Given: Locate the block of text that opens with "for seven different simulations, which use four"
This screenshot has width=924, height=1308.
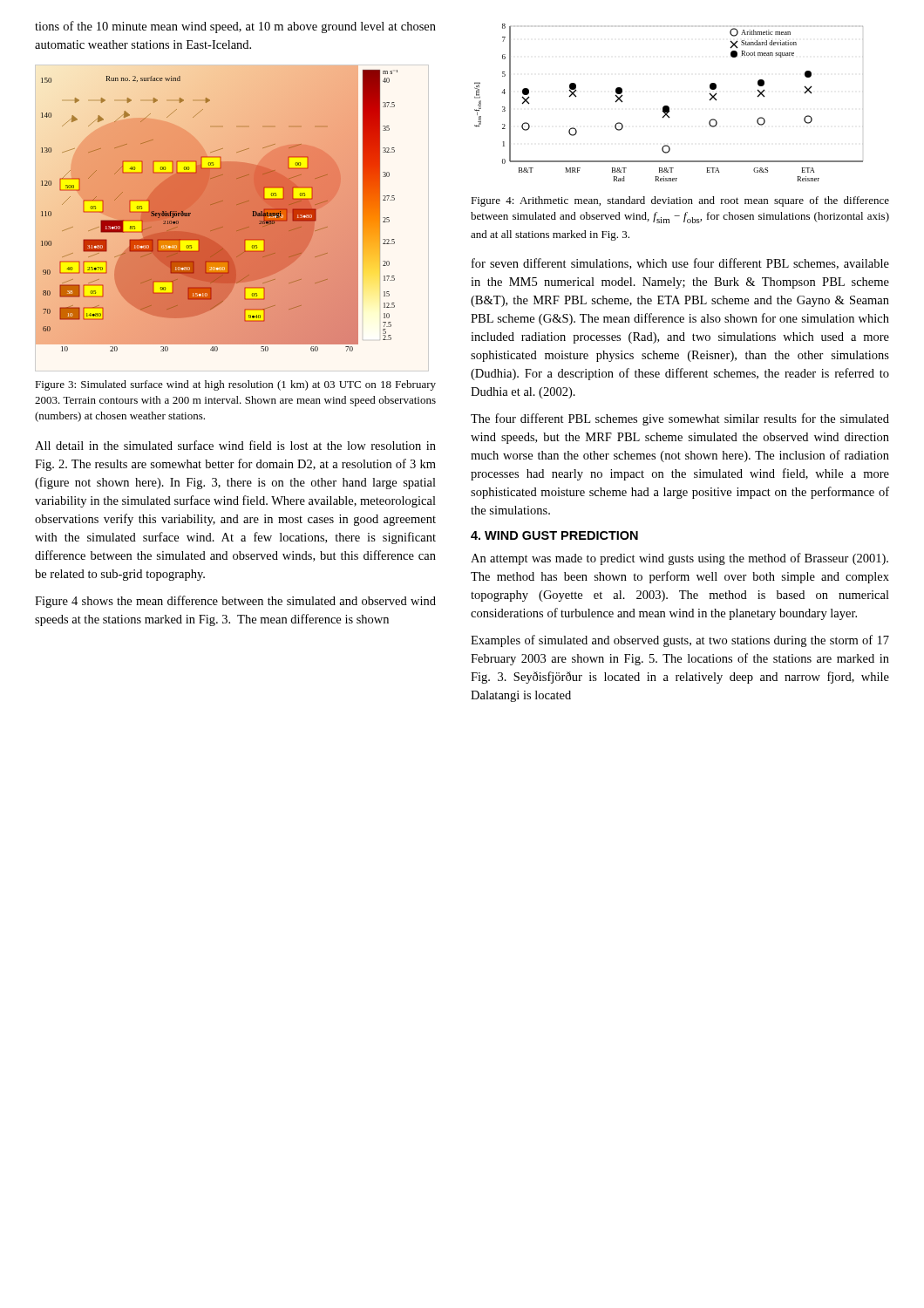Looking at the screenshot, I should coord(680,328).
